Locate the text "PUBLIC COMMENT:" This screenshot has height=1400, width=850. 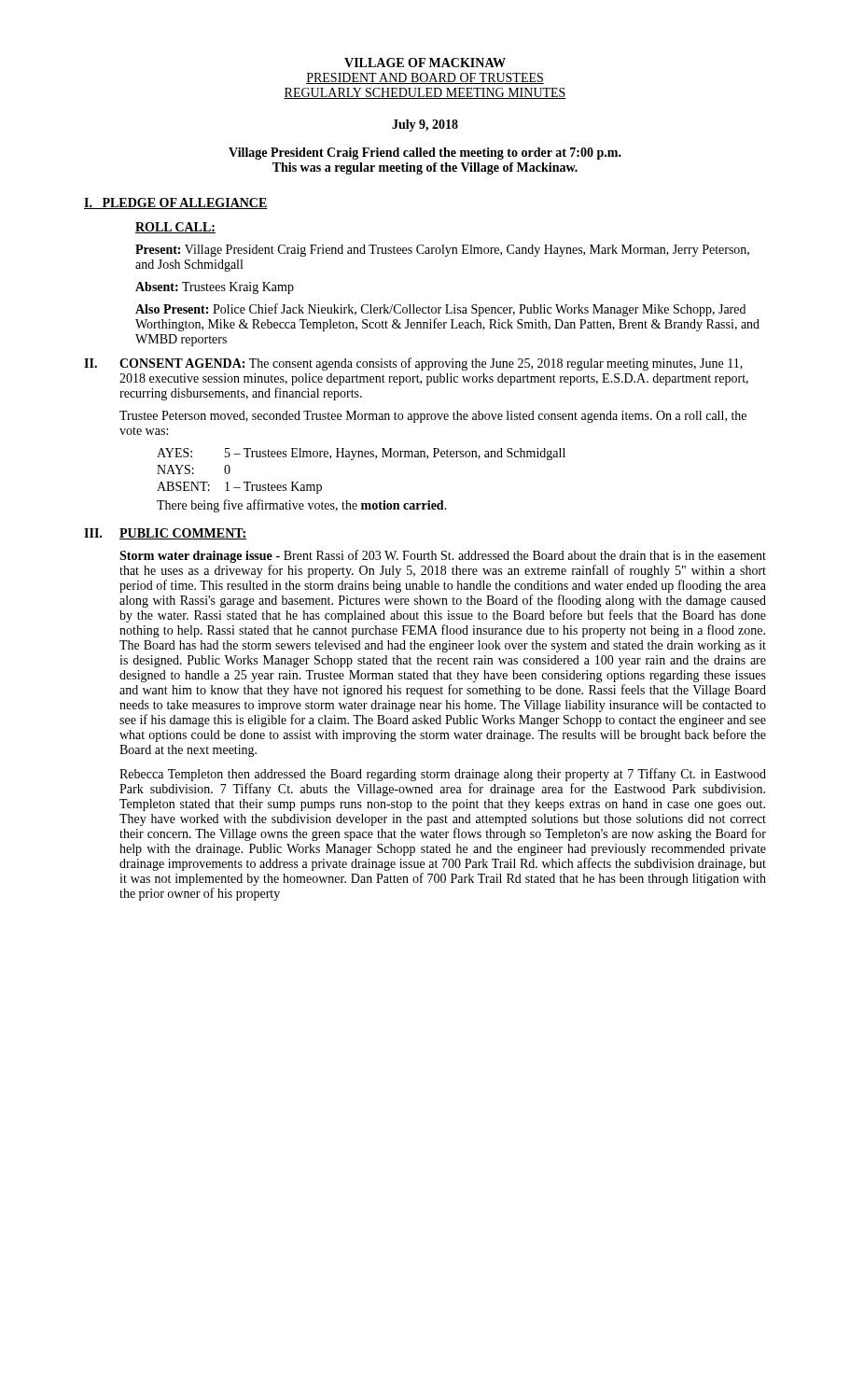pos(183,533)
